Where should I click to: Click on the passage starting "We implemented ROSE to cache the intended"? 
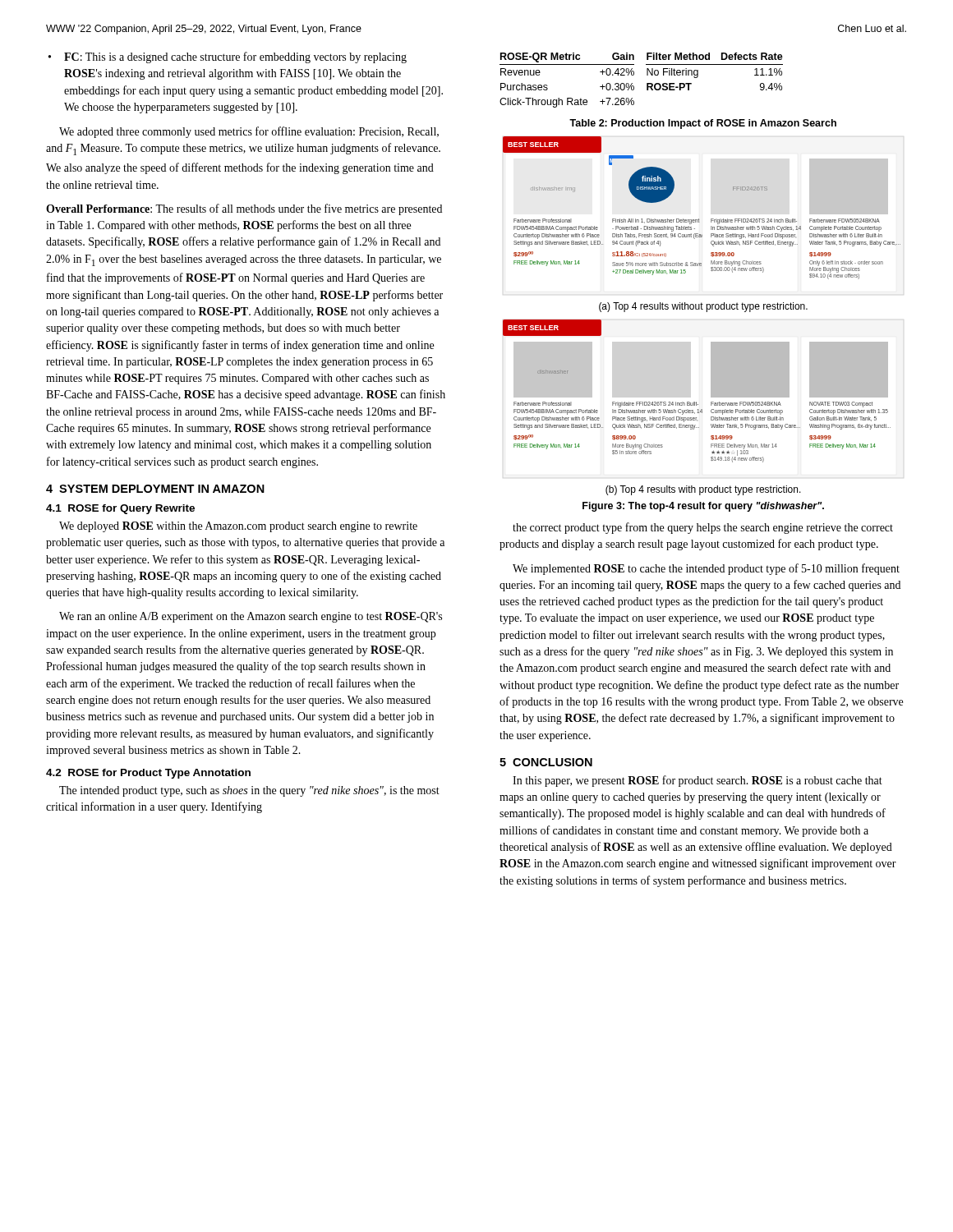click(x=702, y=652)
